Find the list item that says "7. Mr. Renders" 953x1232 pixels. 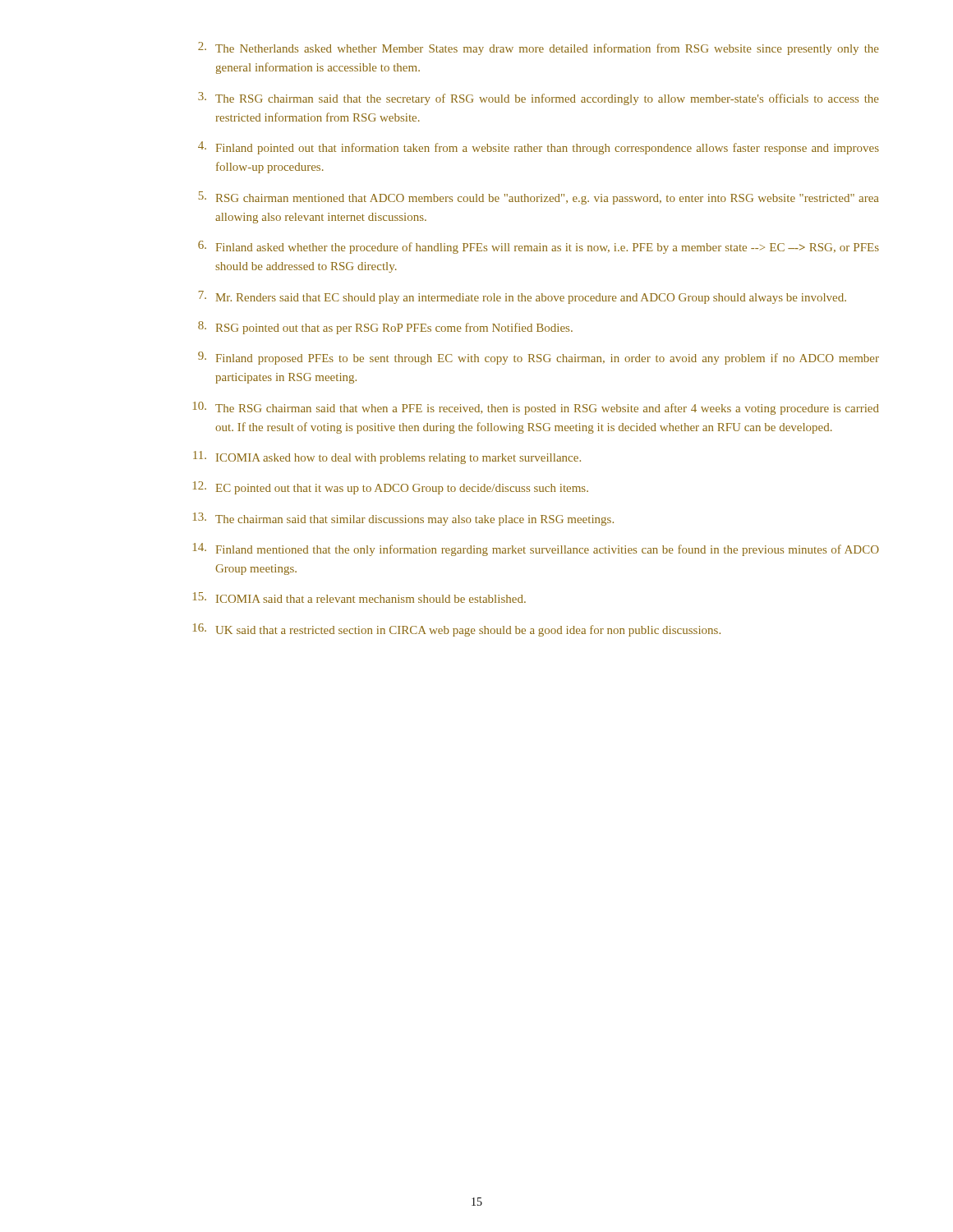tap(522, 297)
